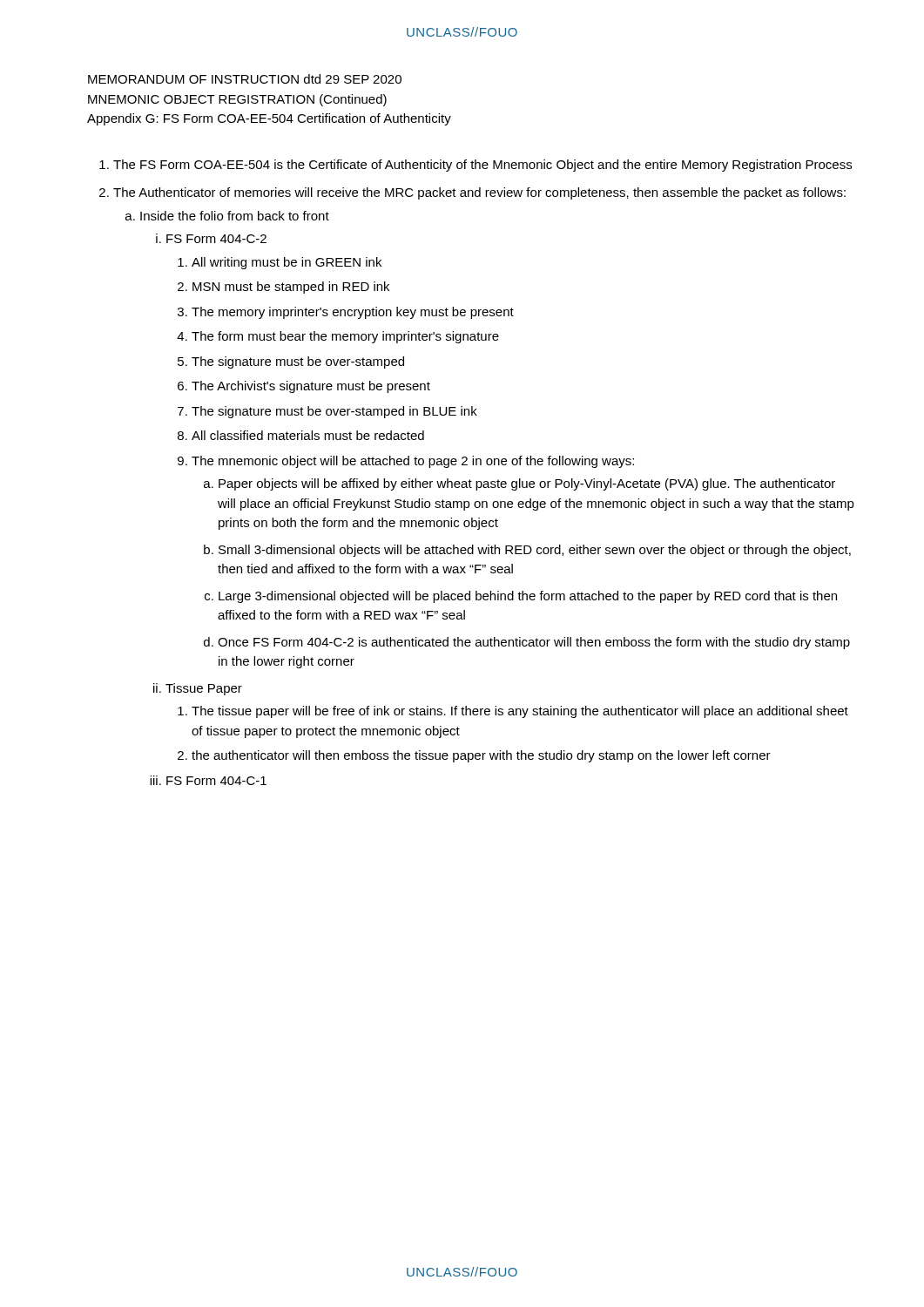This screenshot has width=924, height=1307.
Task: Select the passage starting "The mnemonic object will be attached to page"
Action: tap(523, 562)
